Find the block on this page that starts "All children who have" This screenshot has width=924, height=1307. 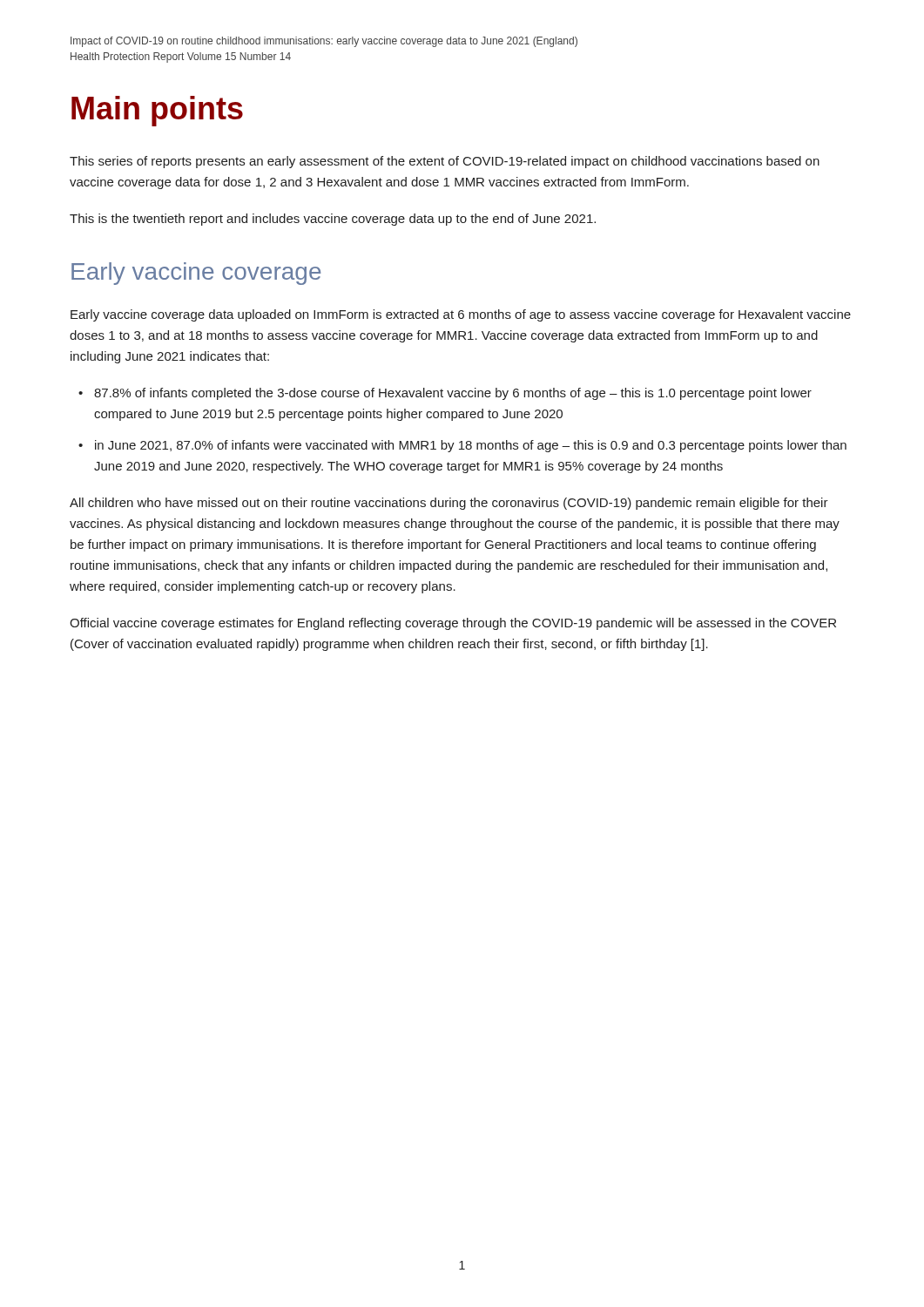pyautogui.click(x=455, y=544)
